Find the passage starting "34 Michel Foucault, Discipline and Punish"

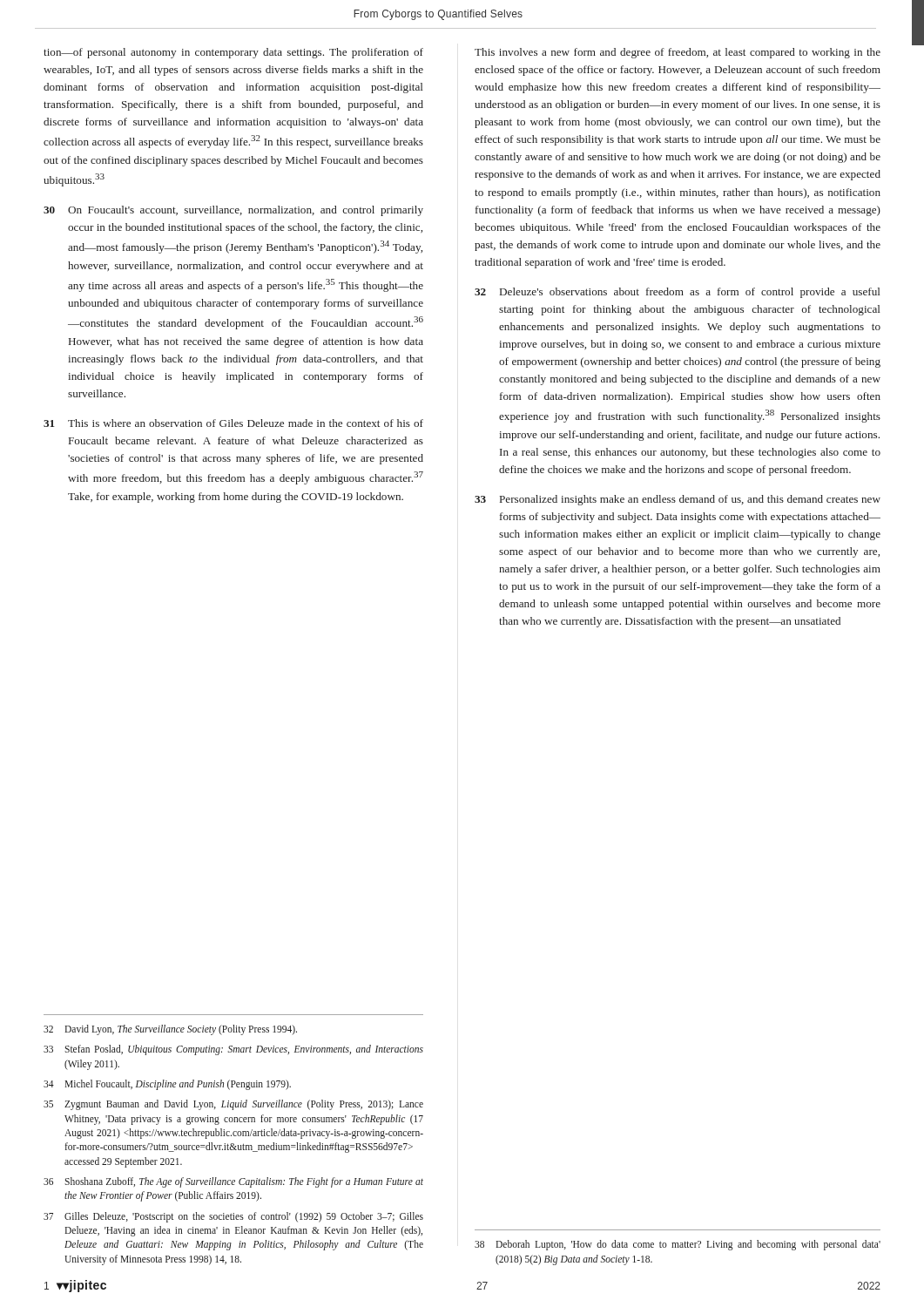(x=233, y=1084)
